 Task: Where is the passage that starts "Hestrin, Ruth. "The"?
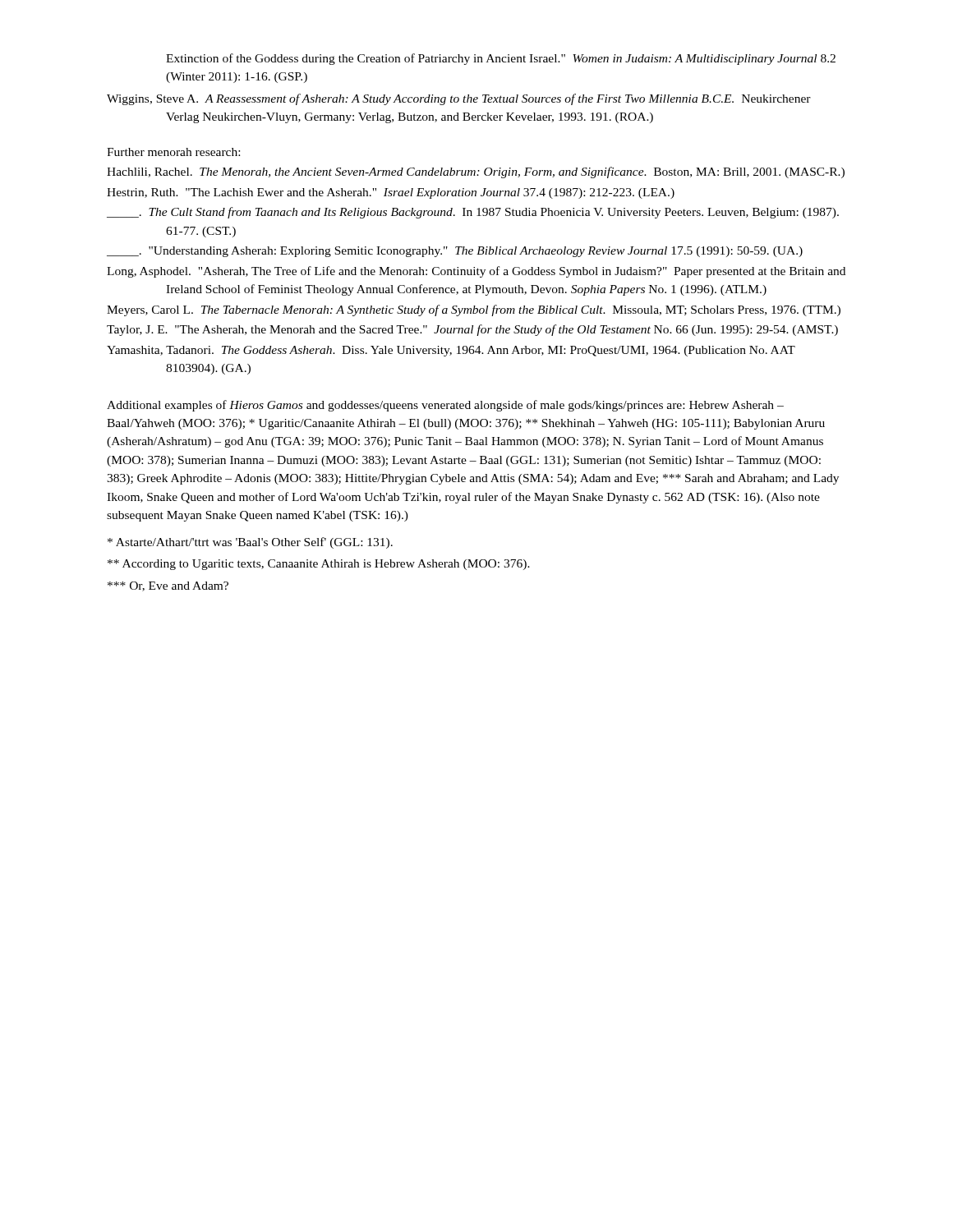[391, 192]
